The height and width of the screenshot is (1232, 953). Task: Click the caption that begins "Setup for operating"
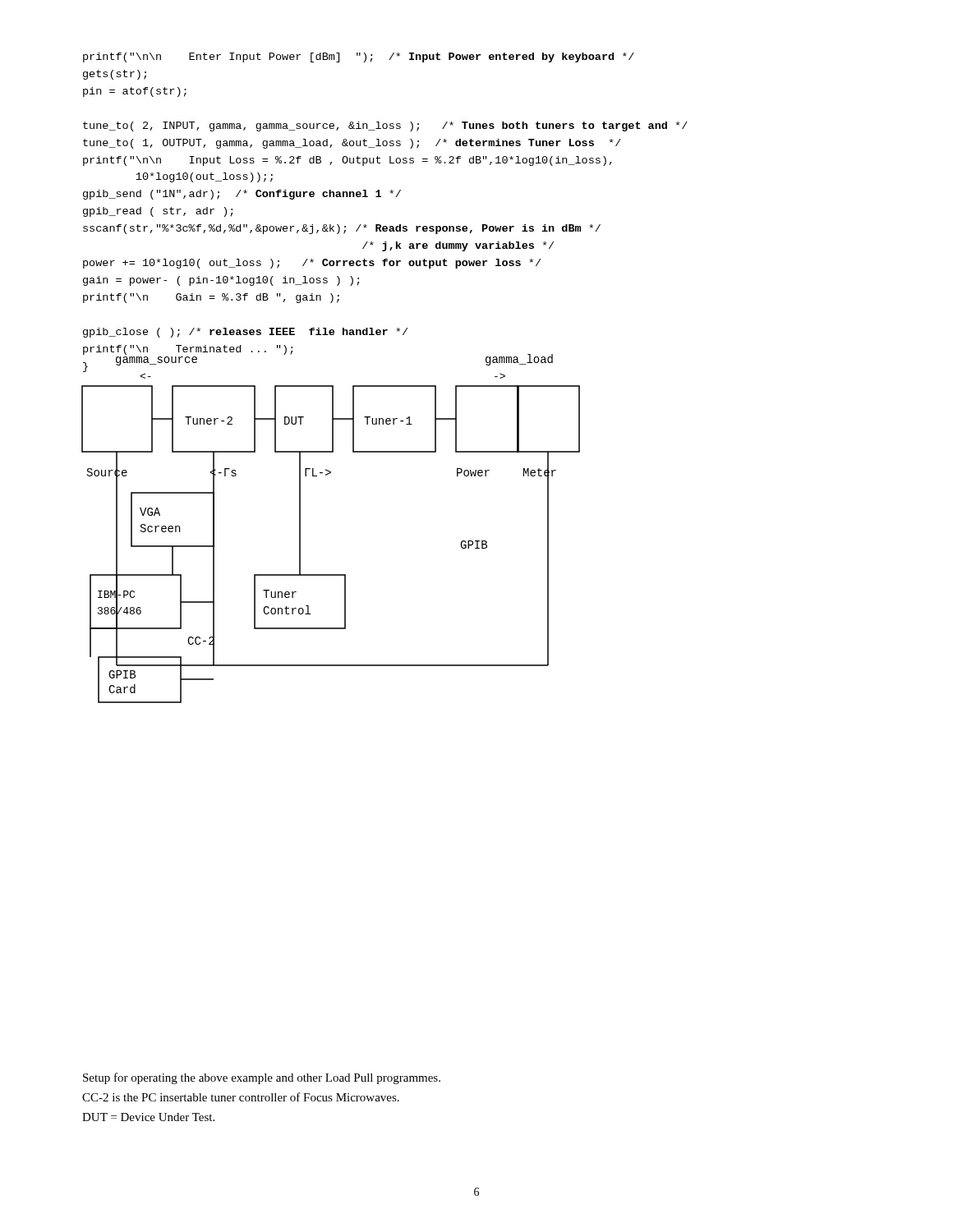tap(262, 1097)
